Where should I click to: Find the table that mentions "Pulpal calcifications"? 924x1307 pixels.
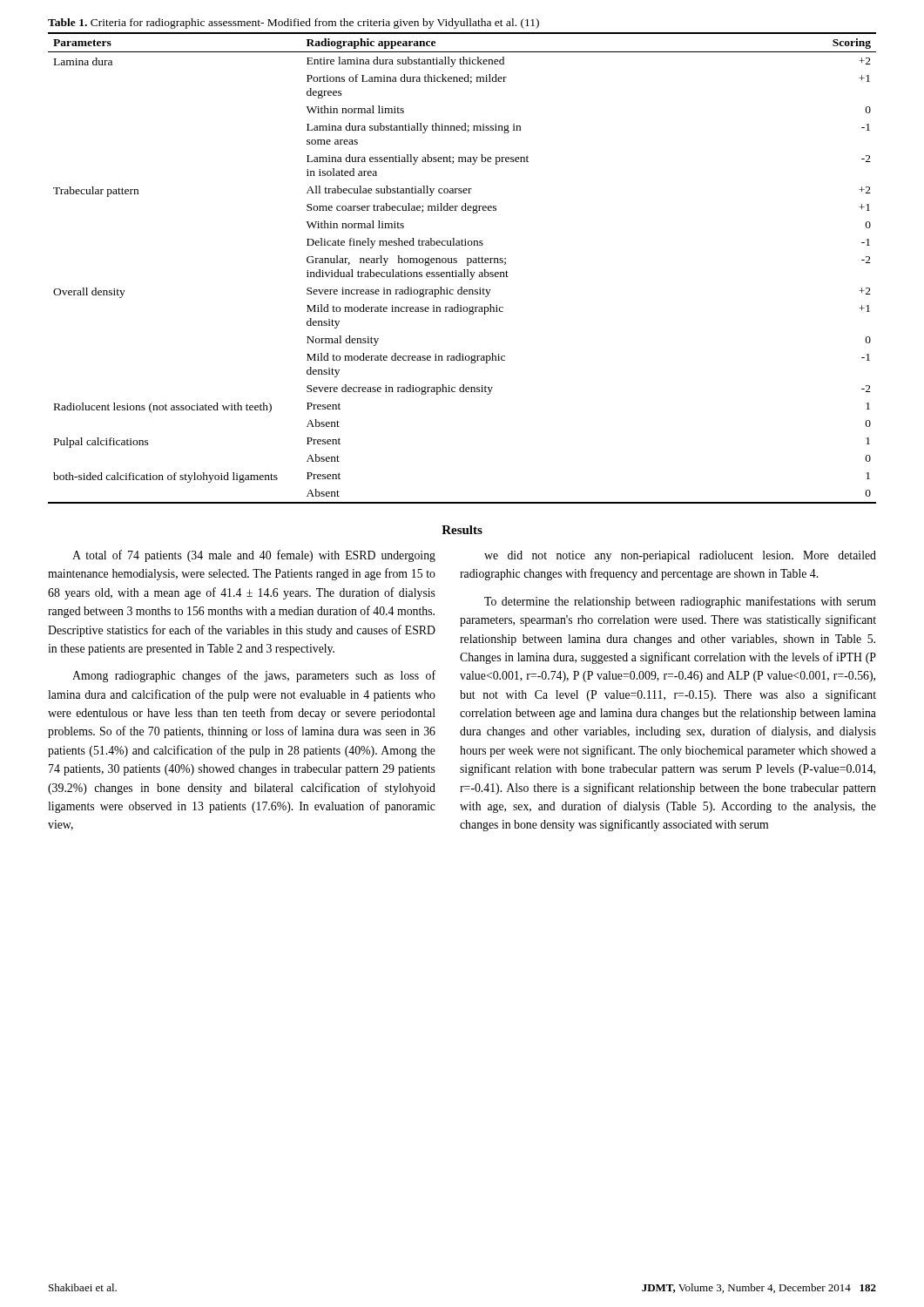462,268
